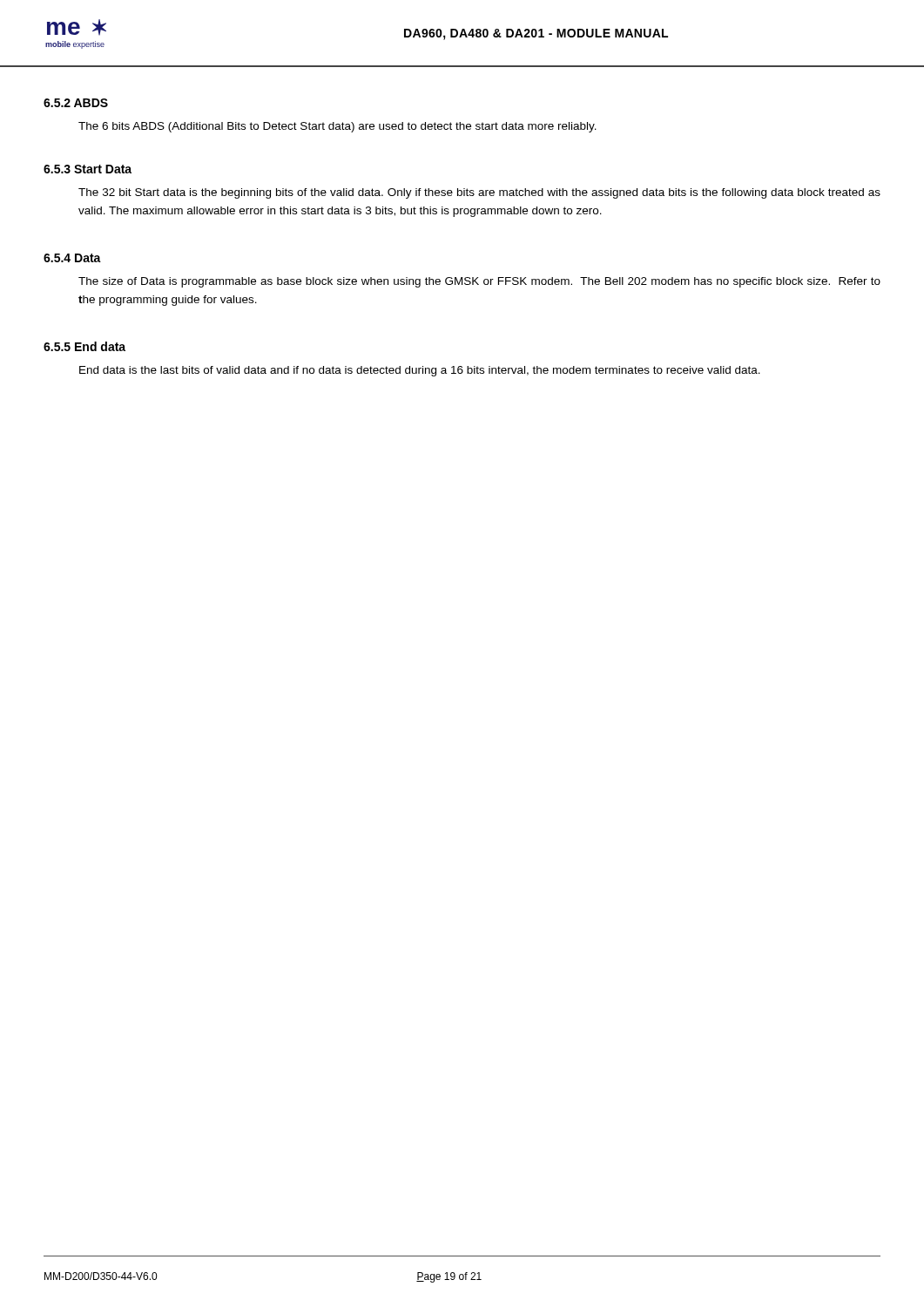Locate the region starting "The size of Data"
This screenshot has width=924, height=1307.
479,290
